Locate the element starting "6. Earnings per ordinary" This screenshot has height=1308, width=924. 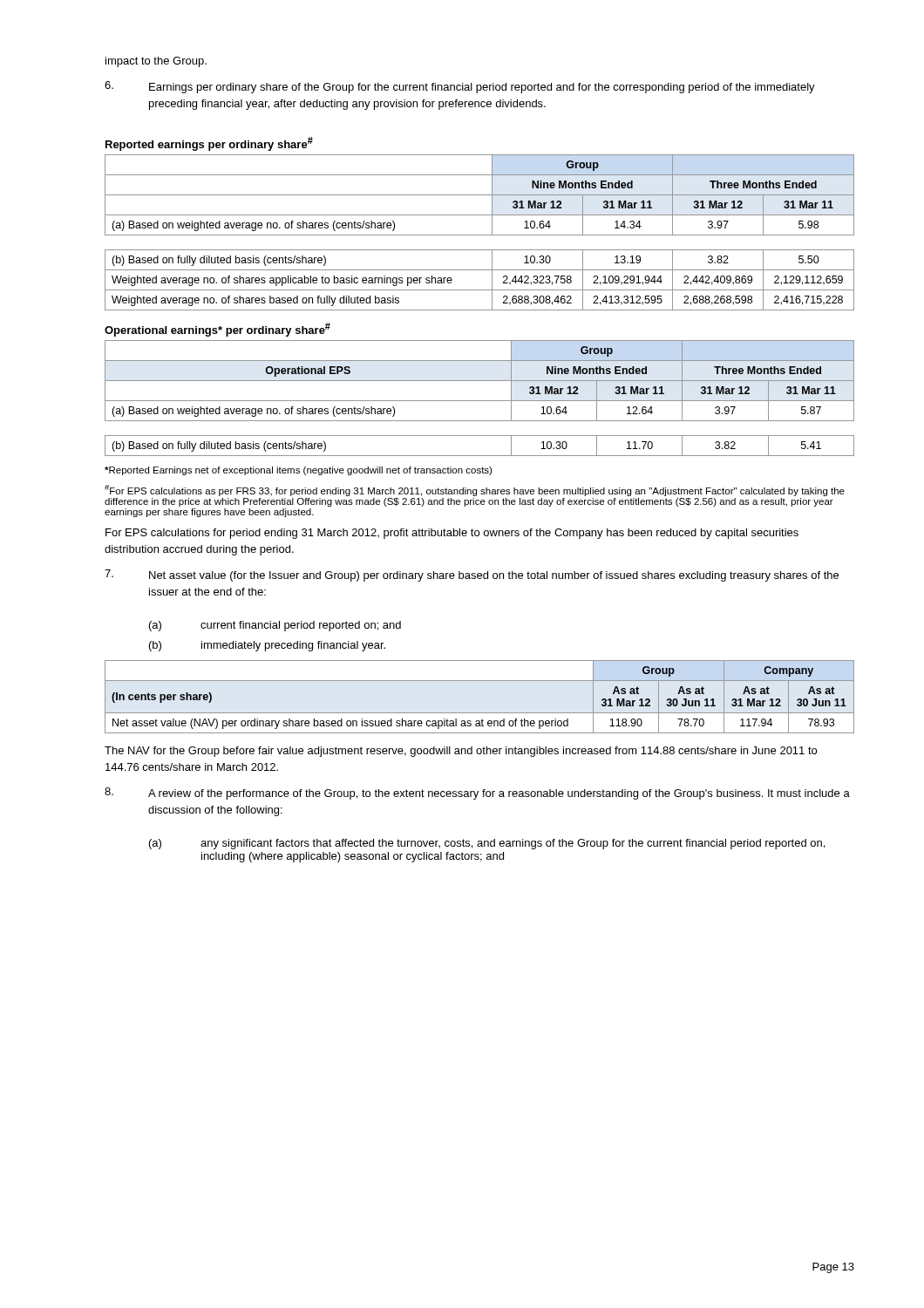pos(479,99)
